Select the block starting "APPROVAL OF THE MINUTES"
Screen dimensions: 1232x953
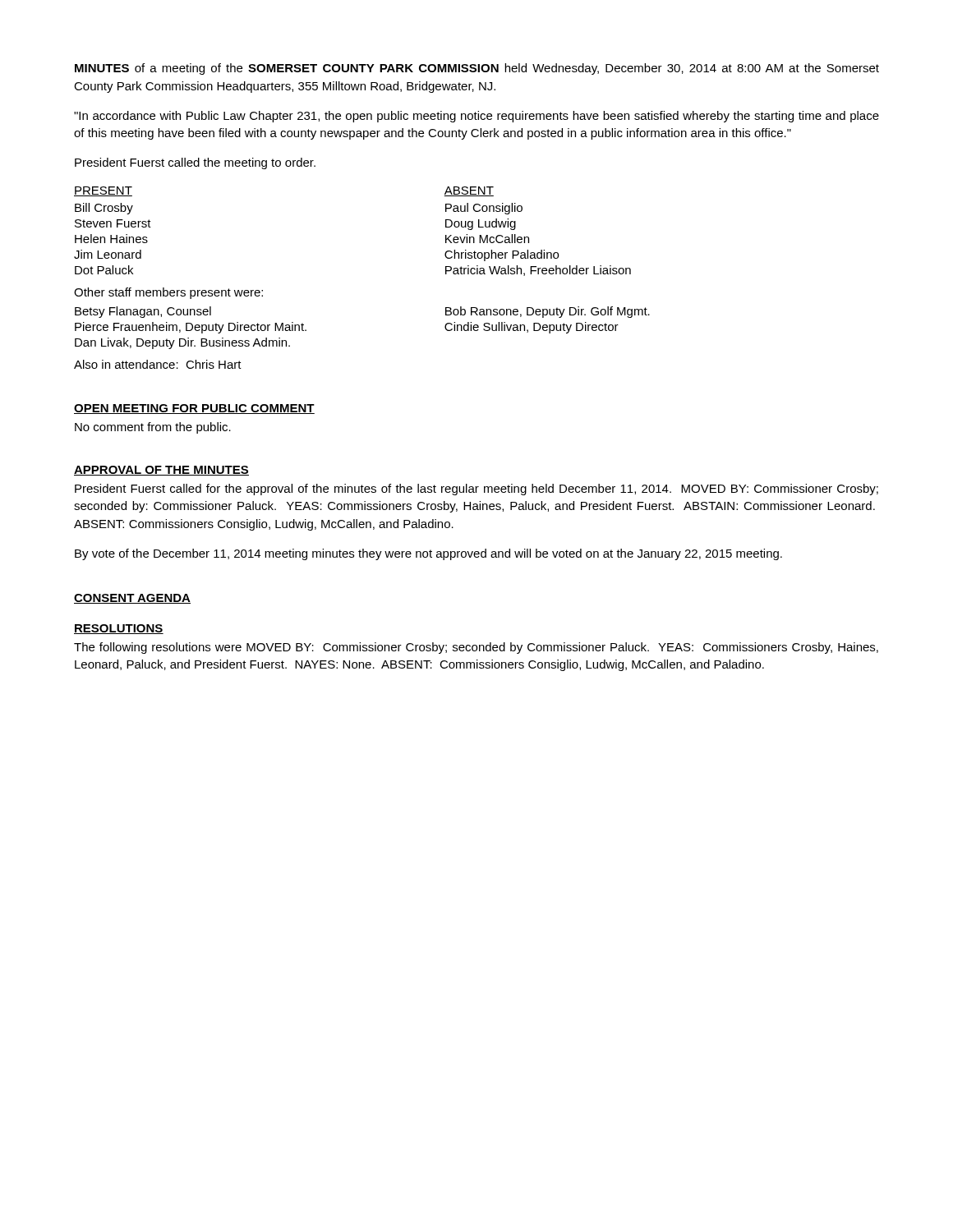coord(161,469)
